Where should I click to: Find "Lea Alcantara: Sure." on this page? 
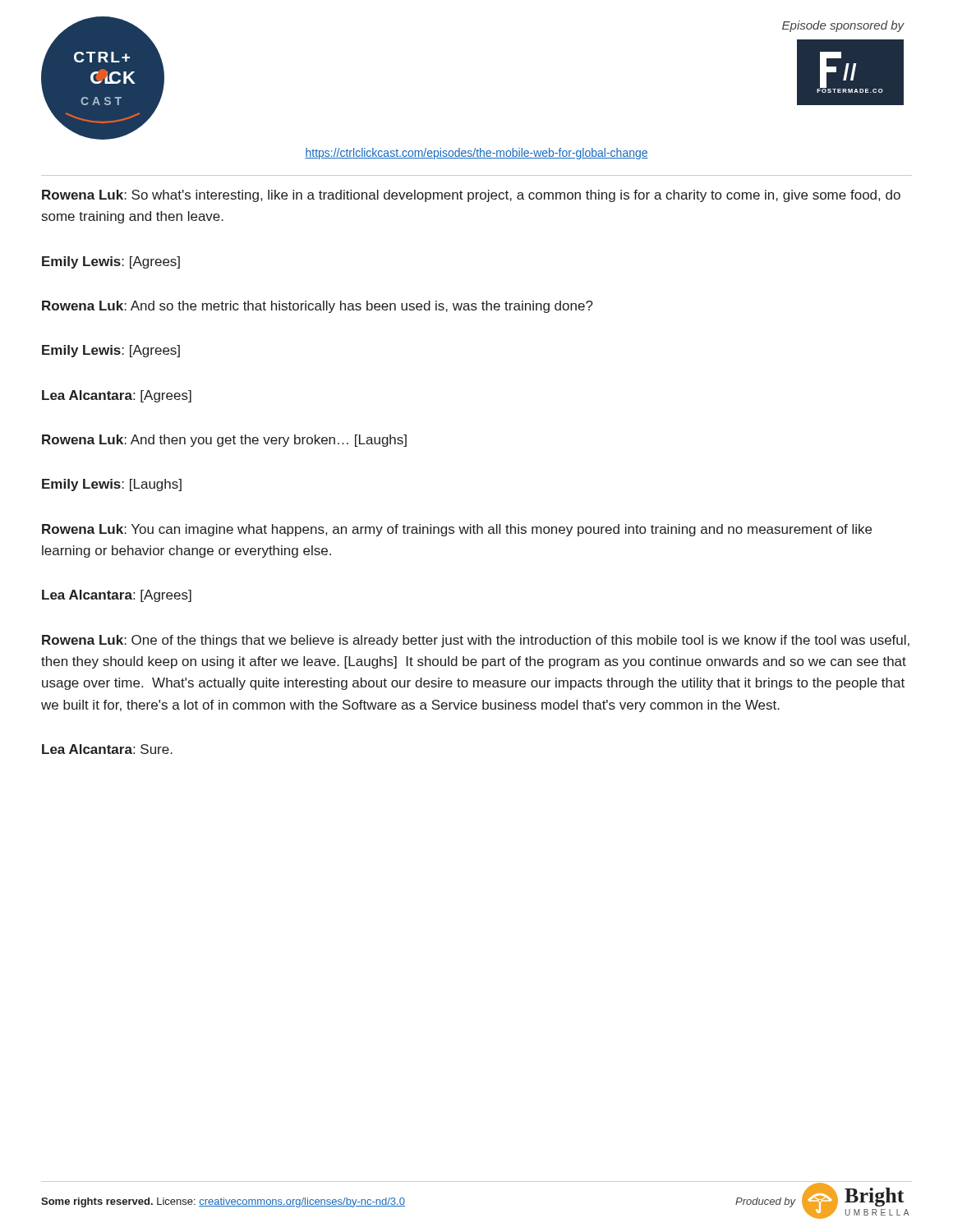click(107, 750)
